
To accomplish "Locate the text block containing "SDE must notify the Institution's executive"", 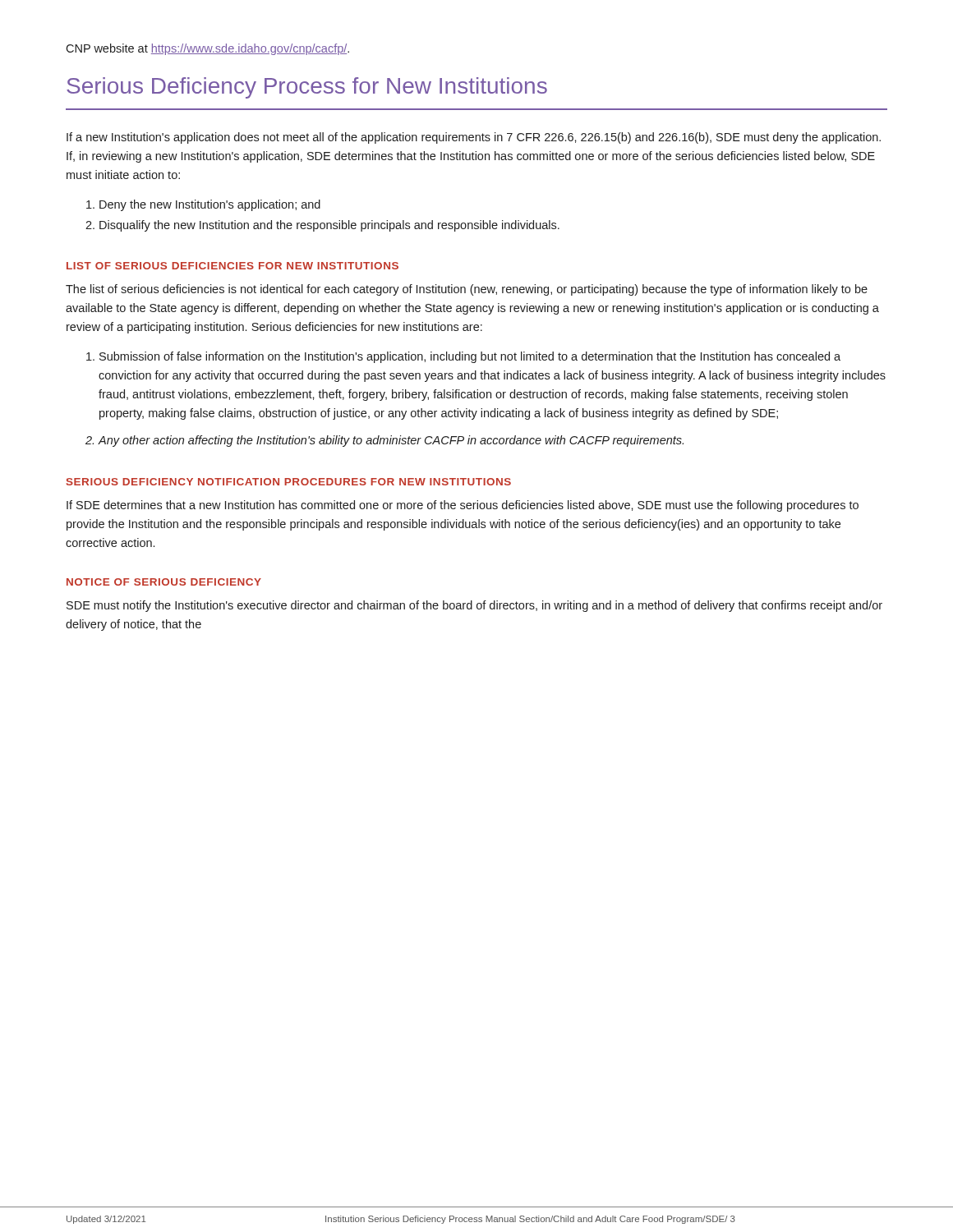I will (x=474, y=615).
